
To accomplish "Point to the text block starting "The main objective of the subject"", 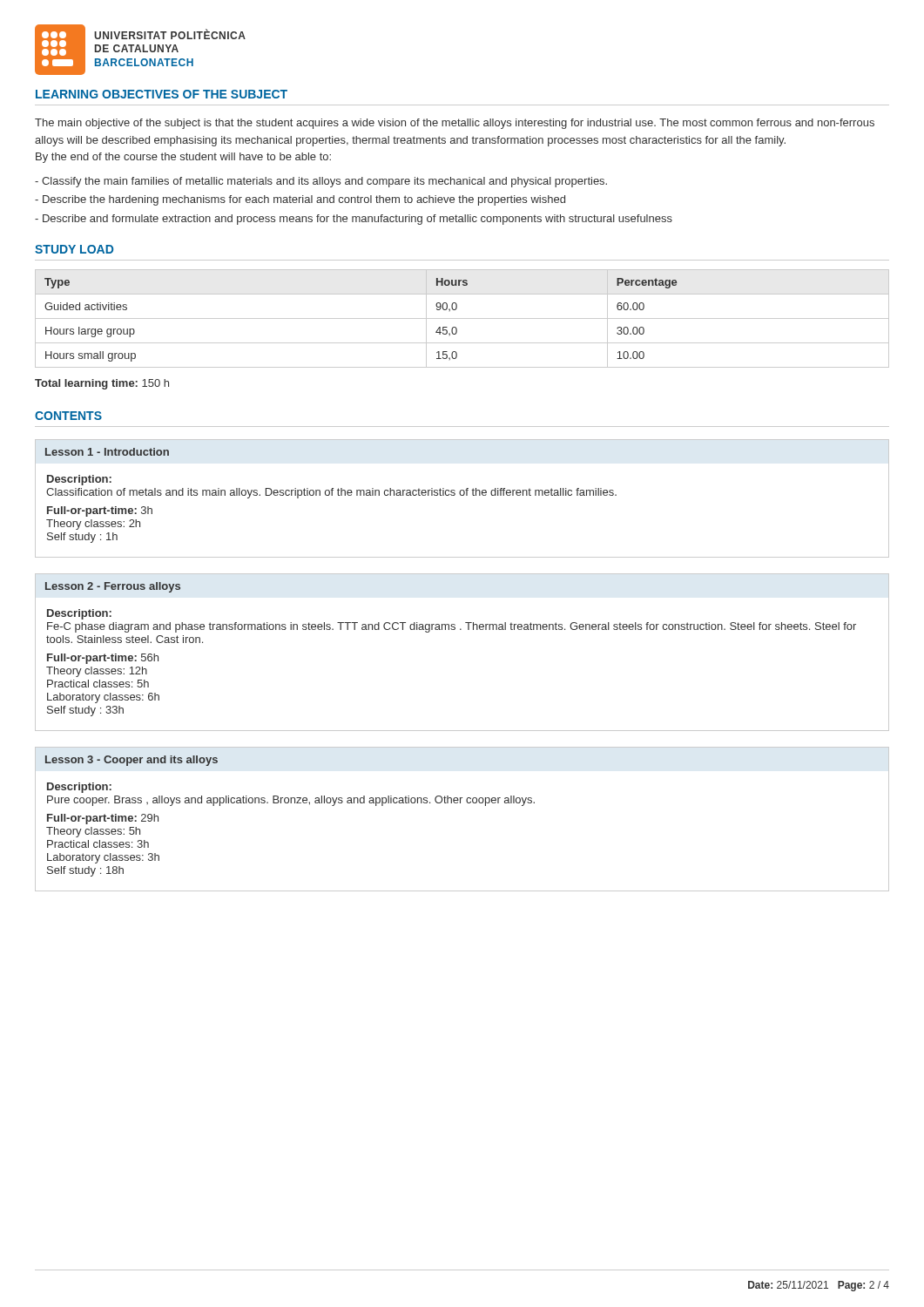I will tap(455, 139).
